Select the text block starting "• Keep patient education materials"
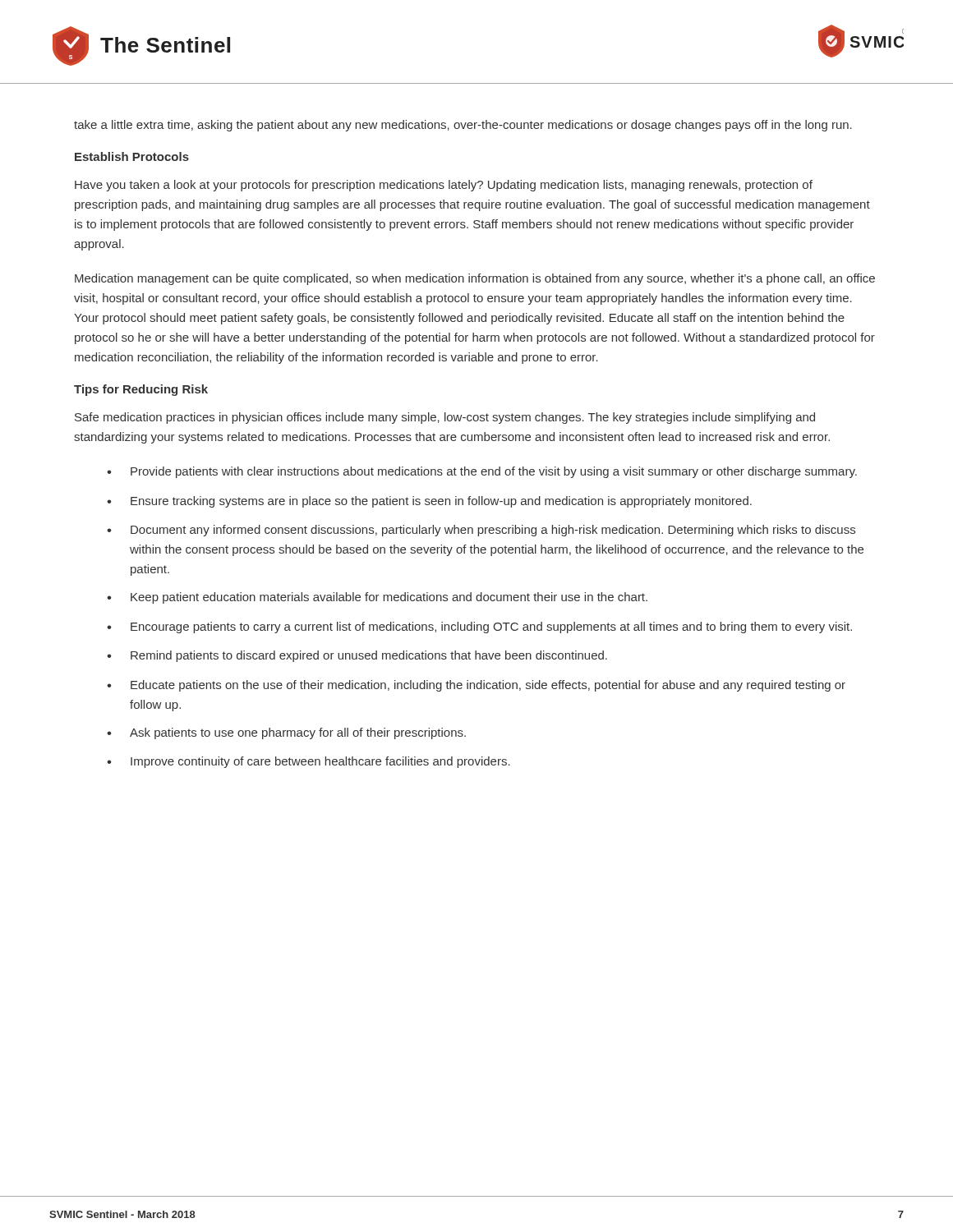The height and width of the screenshot is (1232, 953). pos(378,598)
